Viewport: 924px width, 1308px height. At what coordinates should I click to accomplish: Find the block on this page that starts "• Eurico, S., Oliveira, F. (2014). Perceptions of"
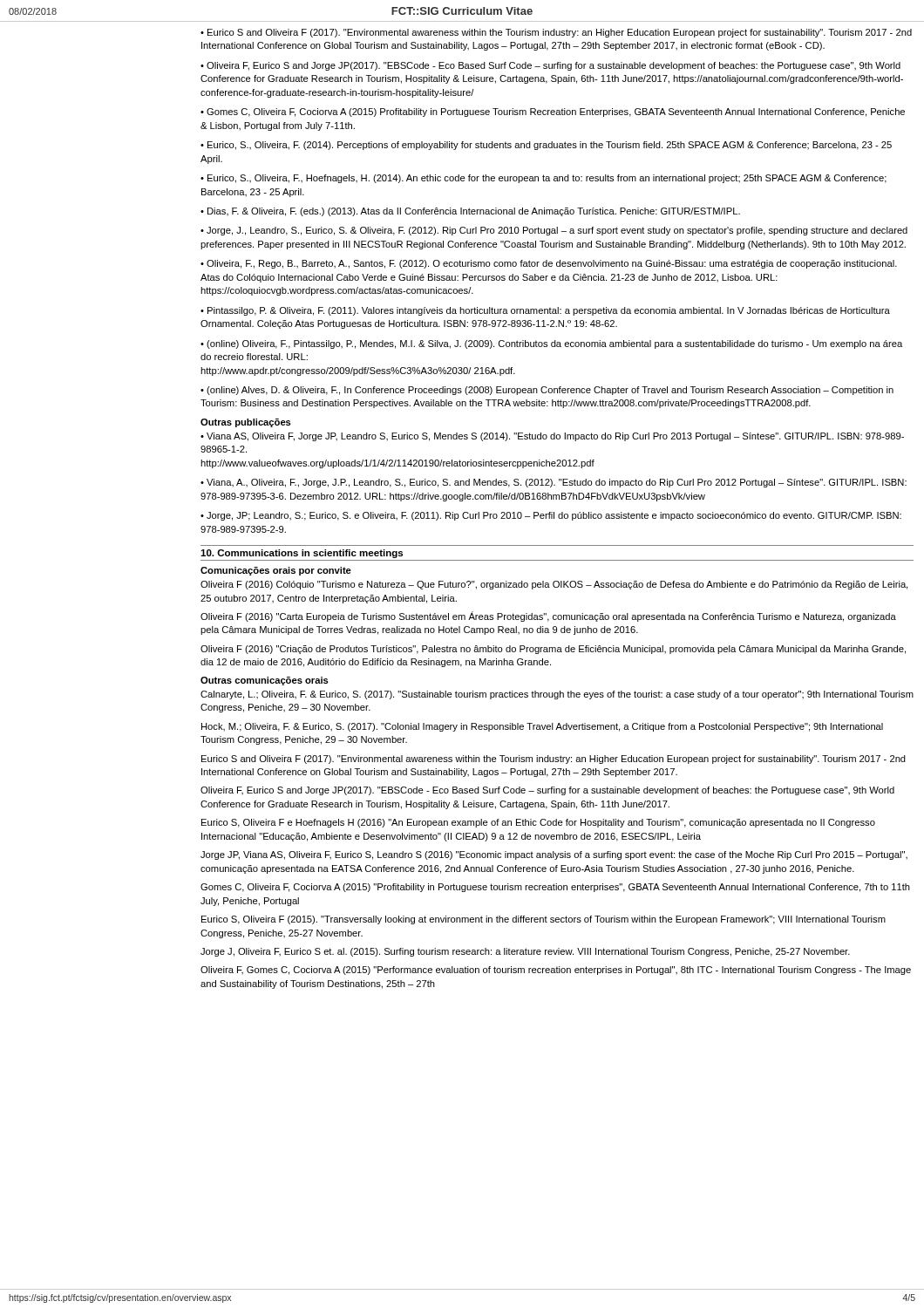(x=546, y=152)
